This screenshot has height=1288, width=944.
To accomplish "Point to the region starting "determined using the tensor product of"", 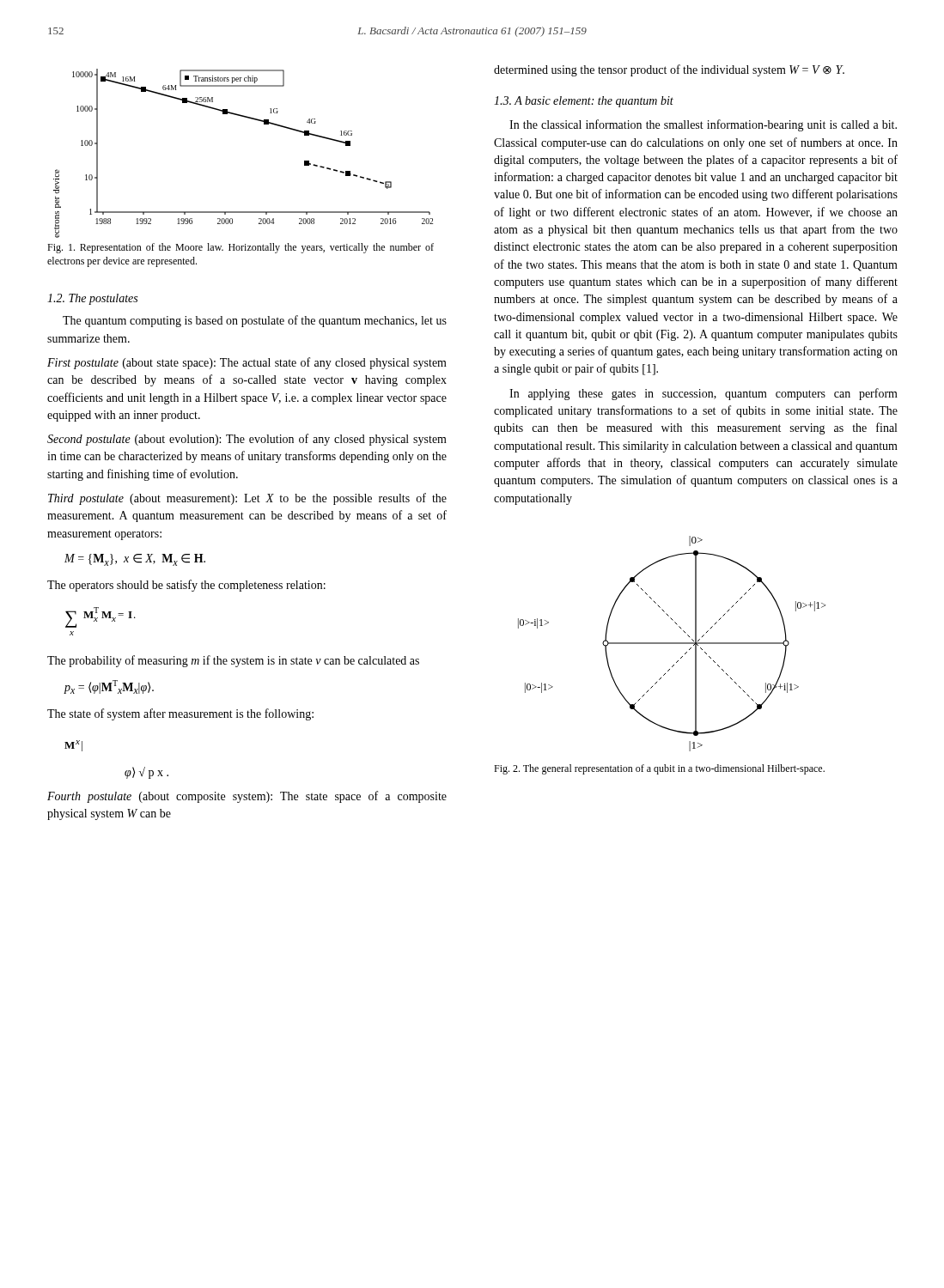I will pyautogui.click(x=669, y=70).
